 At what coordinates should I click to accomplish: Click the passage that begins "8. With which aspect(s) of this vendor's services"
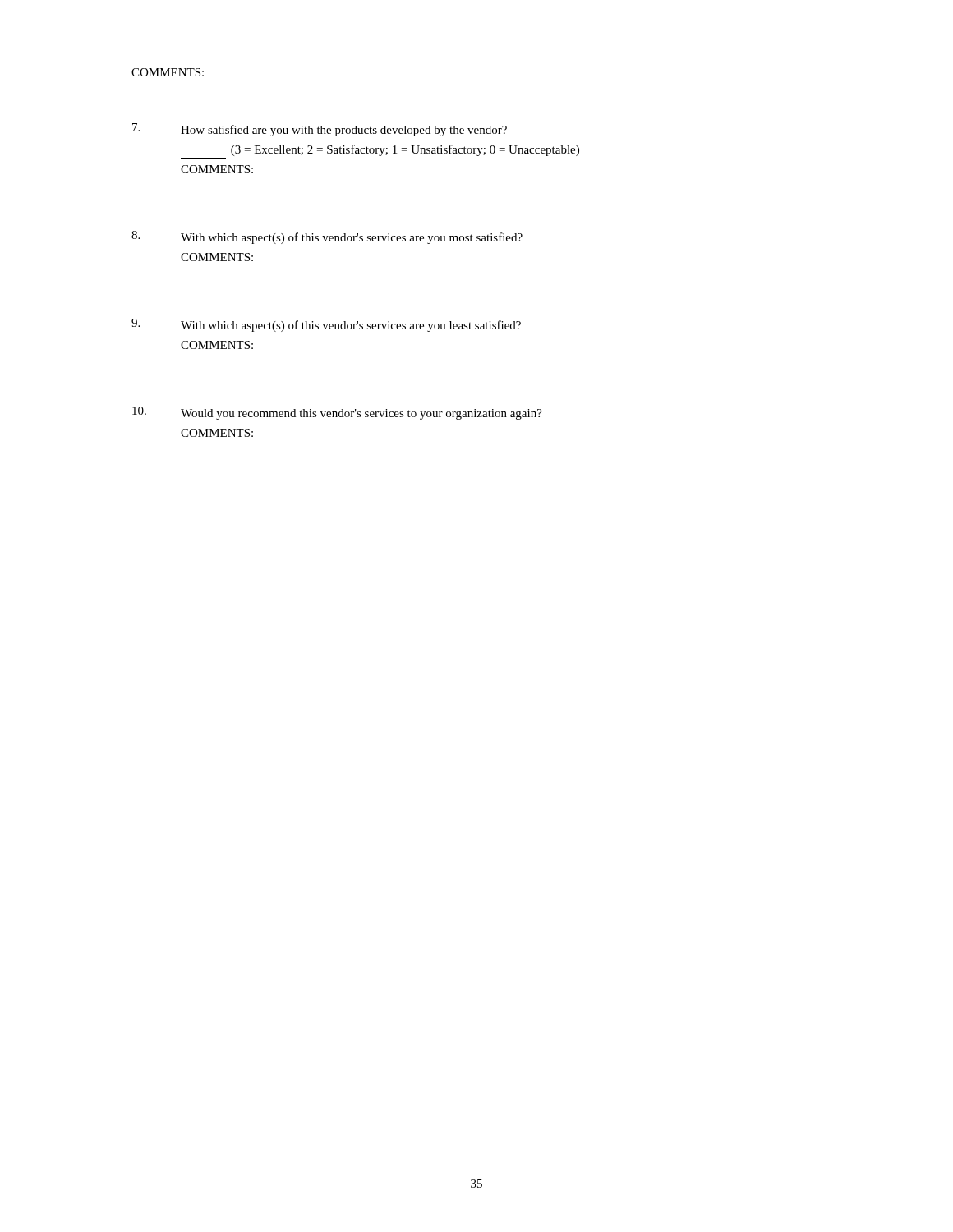(501, 247)
